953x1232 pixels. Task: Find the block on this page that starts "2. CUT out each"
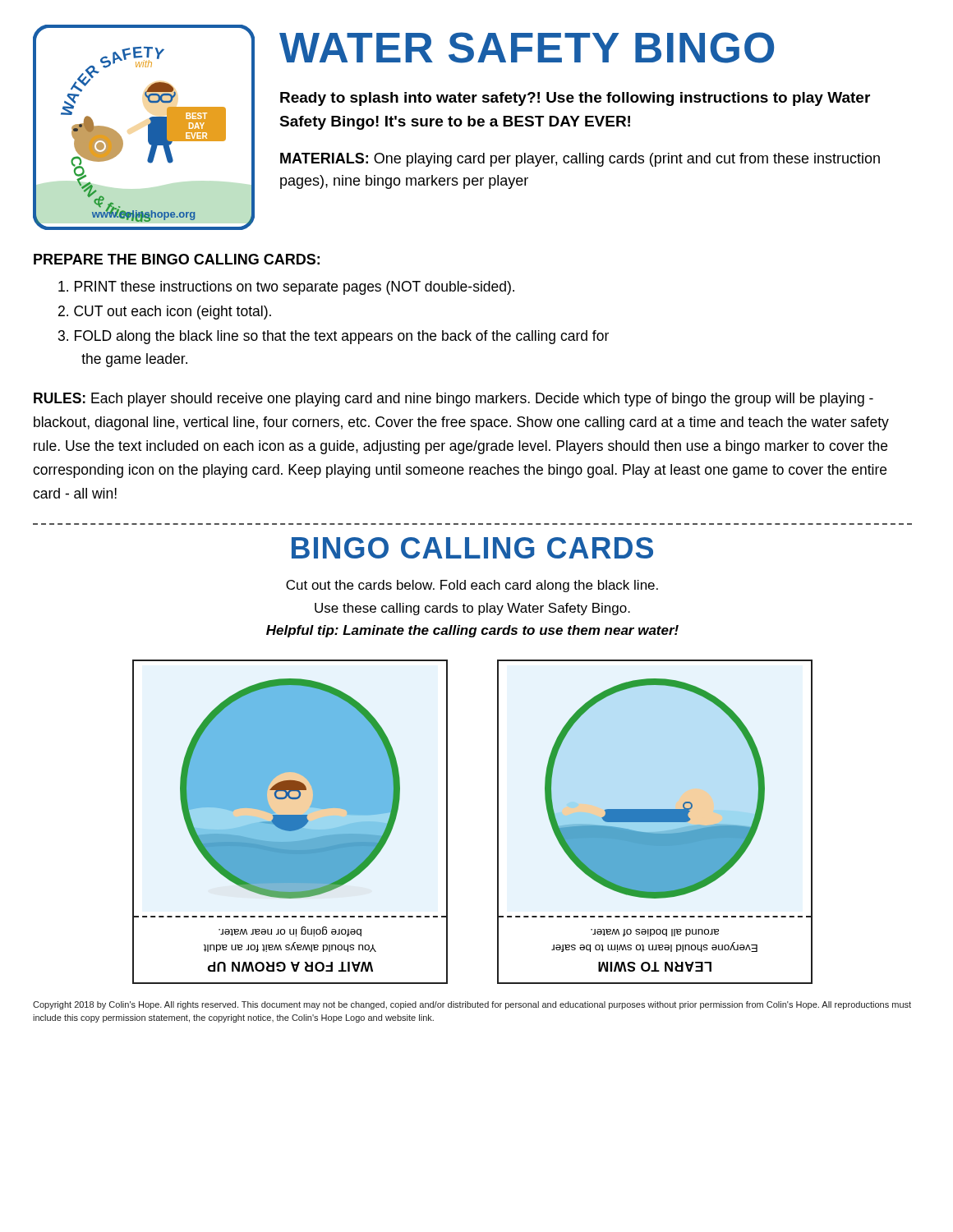(165, 311)
